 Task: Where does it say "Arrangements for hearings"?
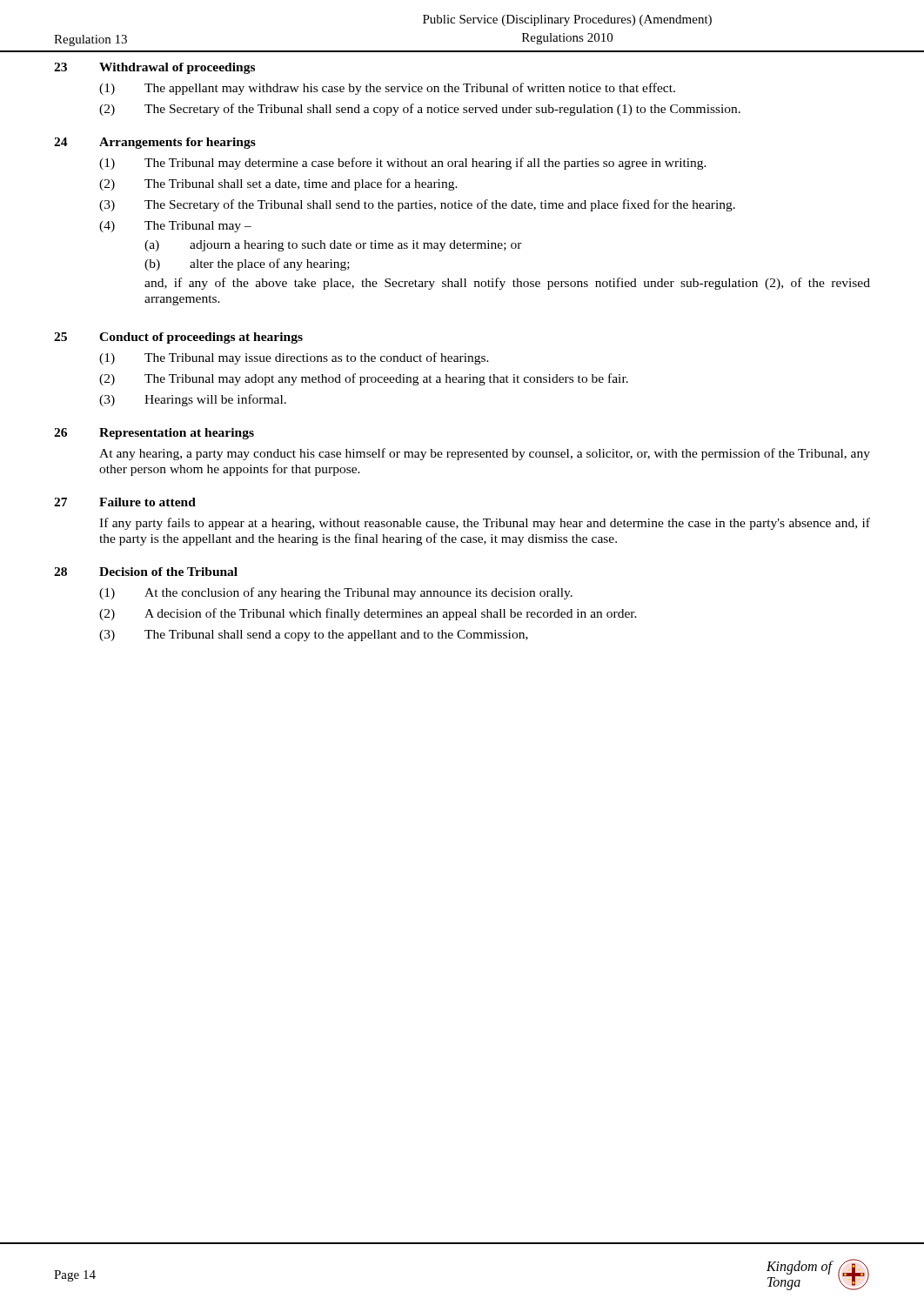[x=177, y=141]
